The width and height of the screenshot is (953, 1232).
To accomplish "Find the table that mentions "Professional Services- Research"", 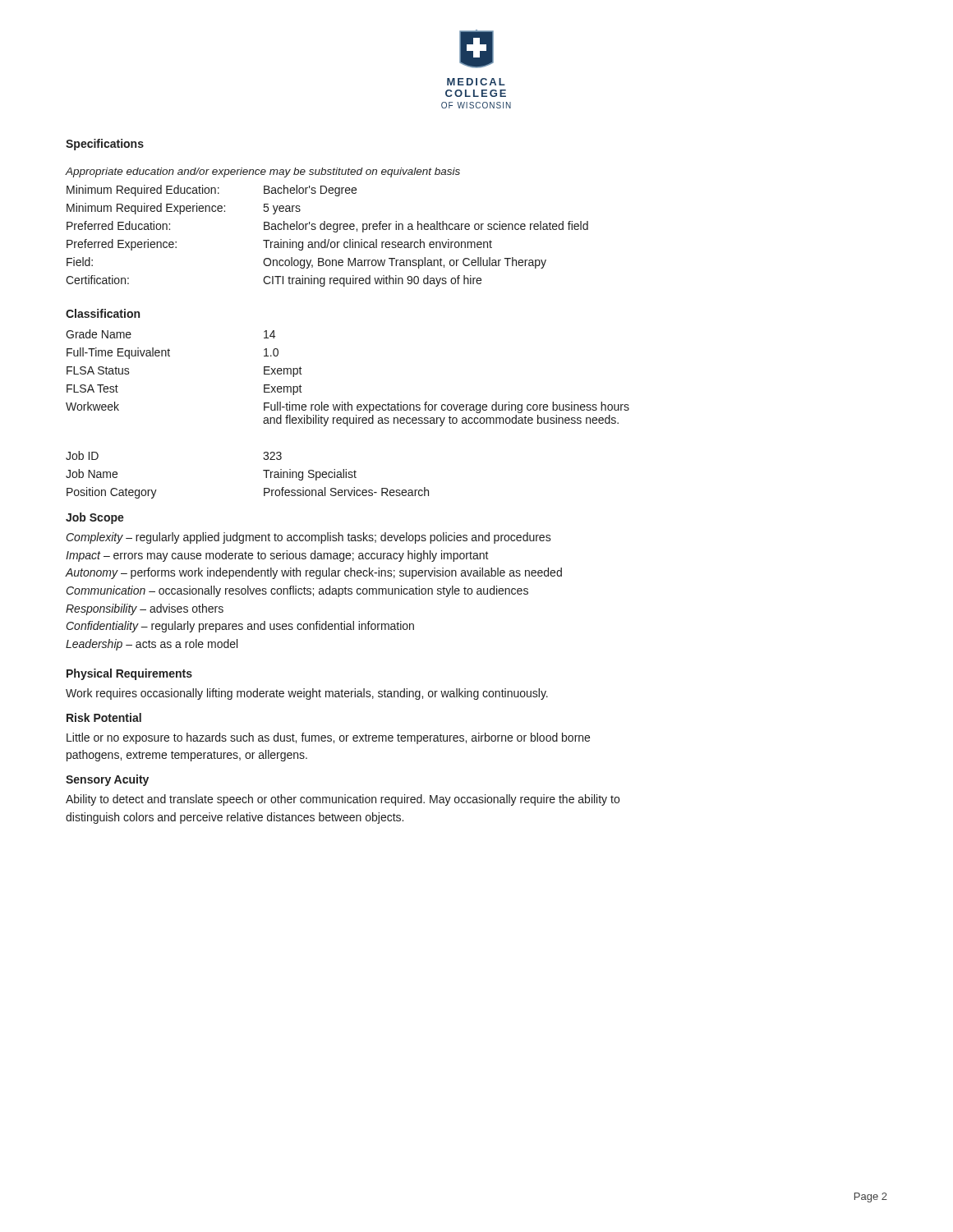I will coord(476,474).
